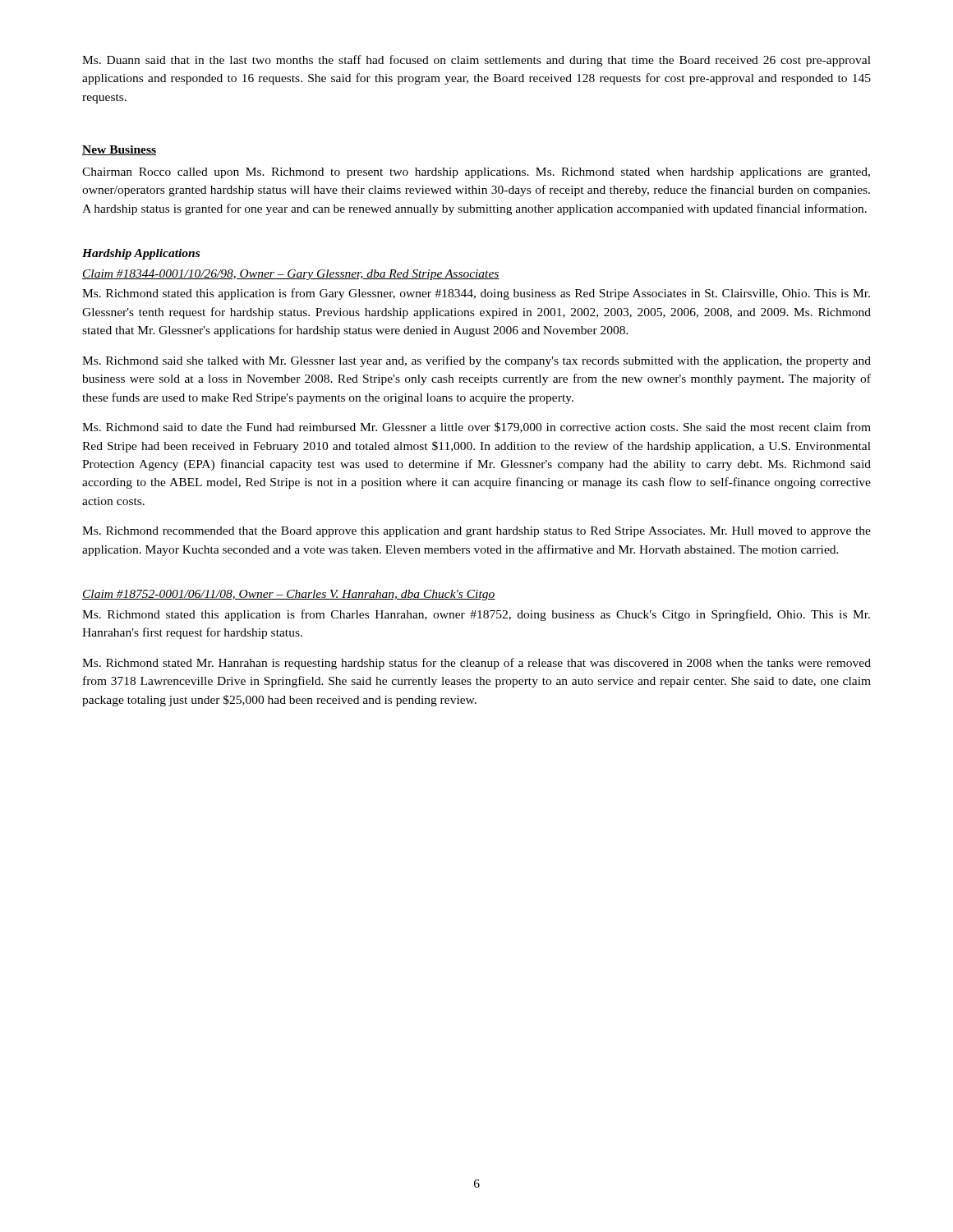Image resolution: width=953 pixels, height=1232 pixels.
Task: Point to the region starting "Hardship Applications"
Action: (141, 253)
